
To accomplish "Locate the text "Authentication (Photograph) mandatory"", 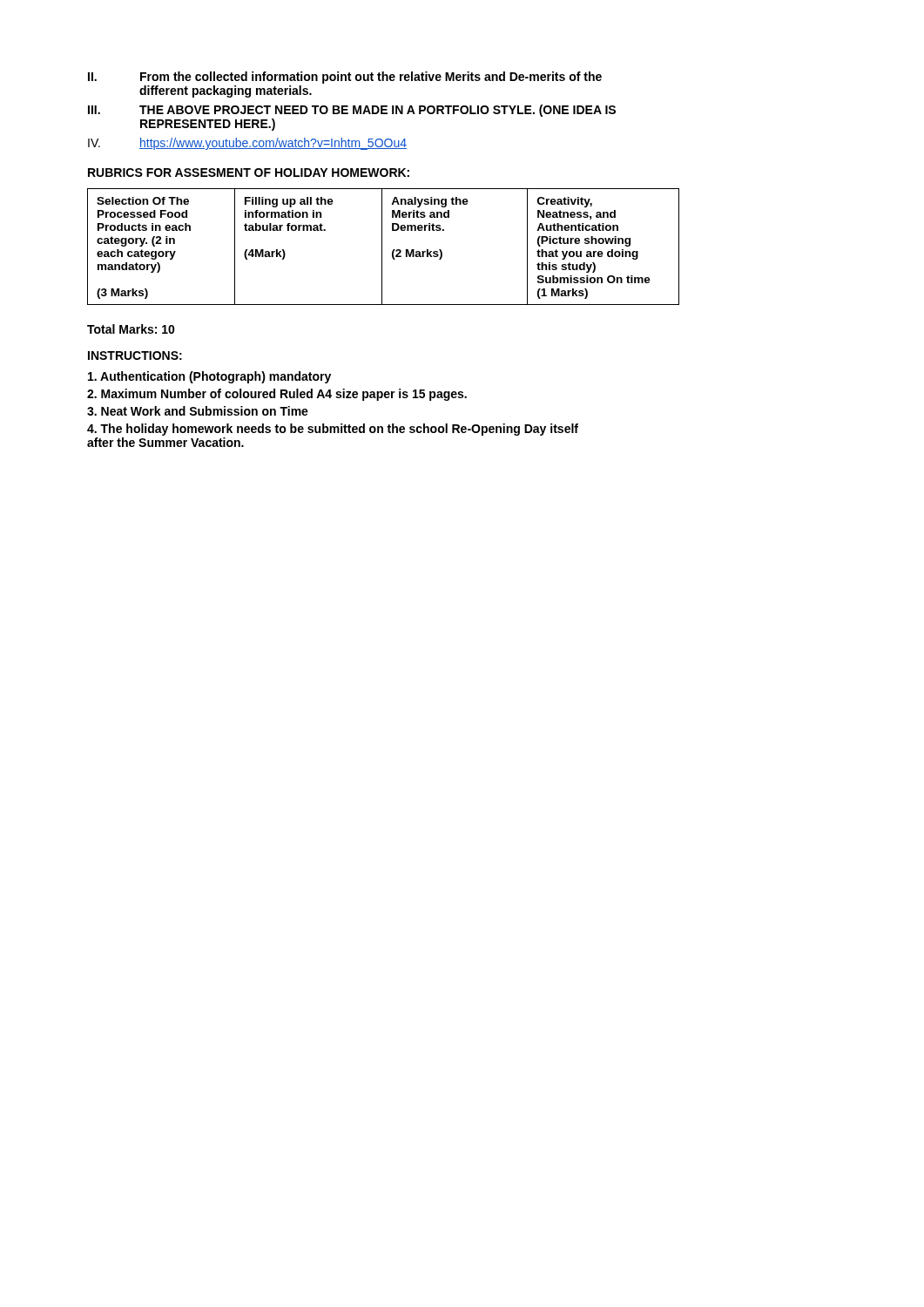I will [x=209, y=376].
